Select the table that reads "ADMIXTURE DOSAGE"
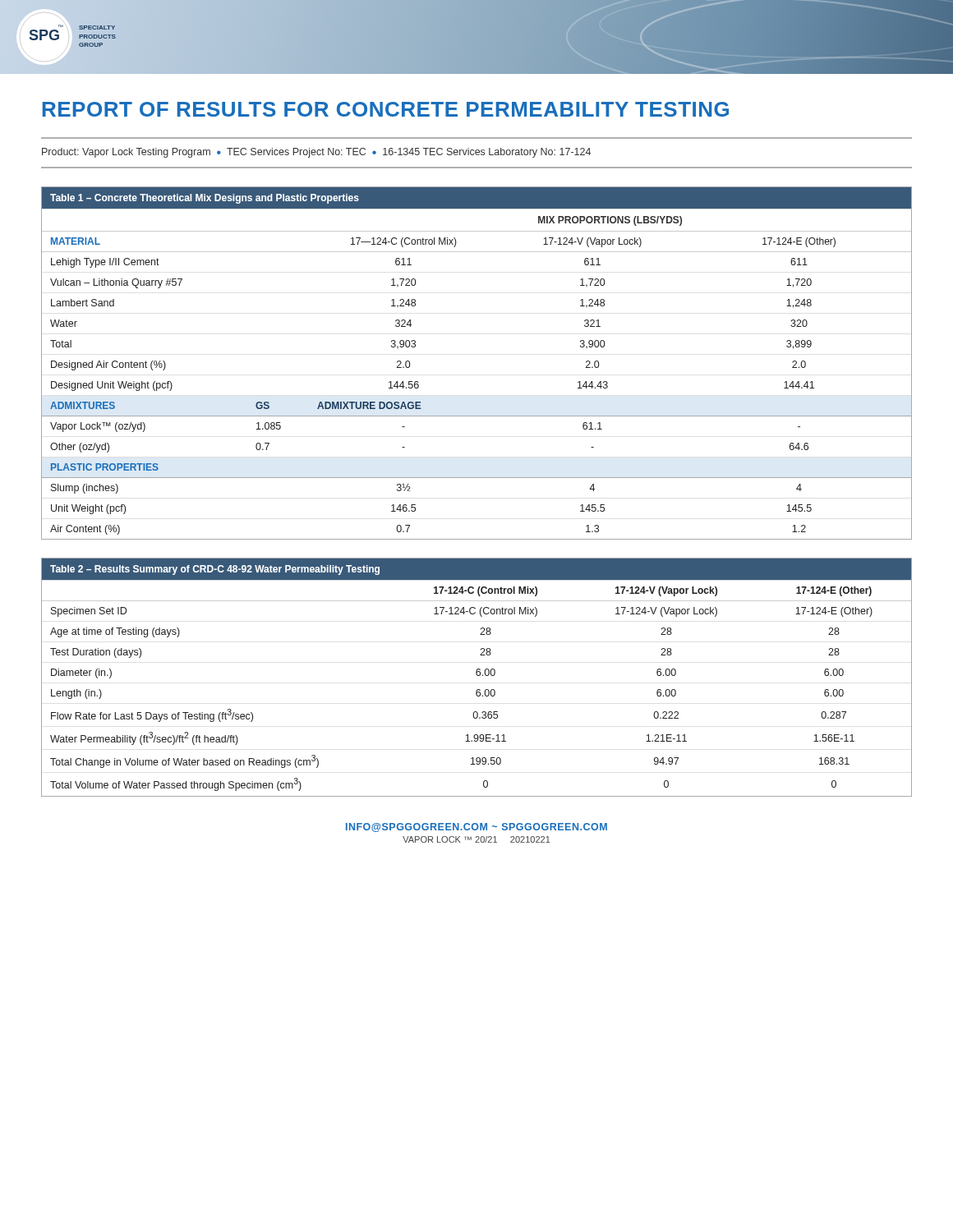This screenshot has height=1232, width=953. 476,363
